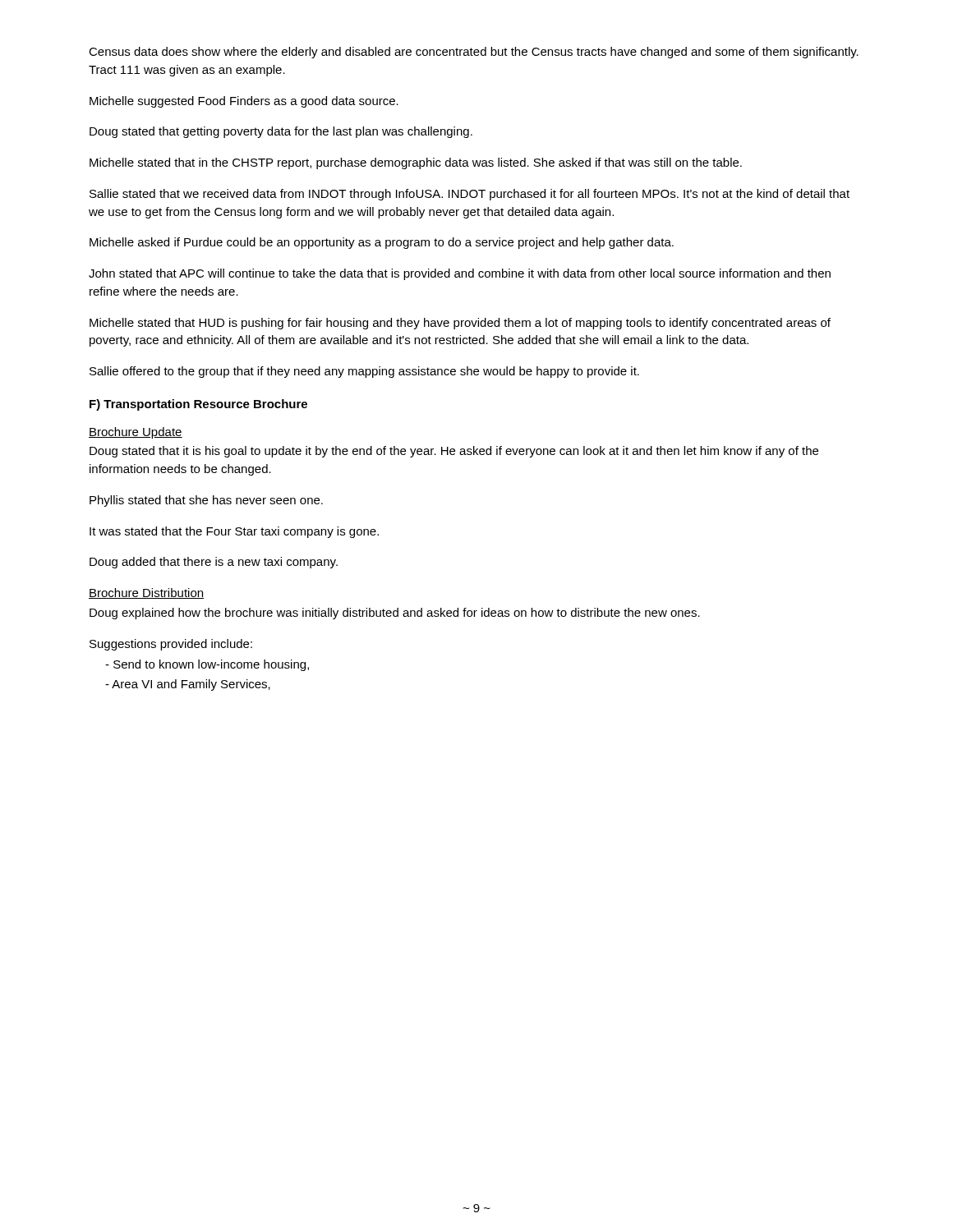
Task: Point to the passage starting "It was stated that"
Action: tap(234, 531)
